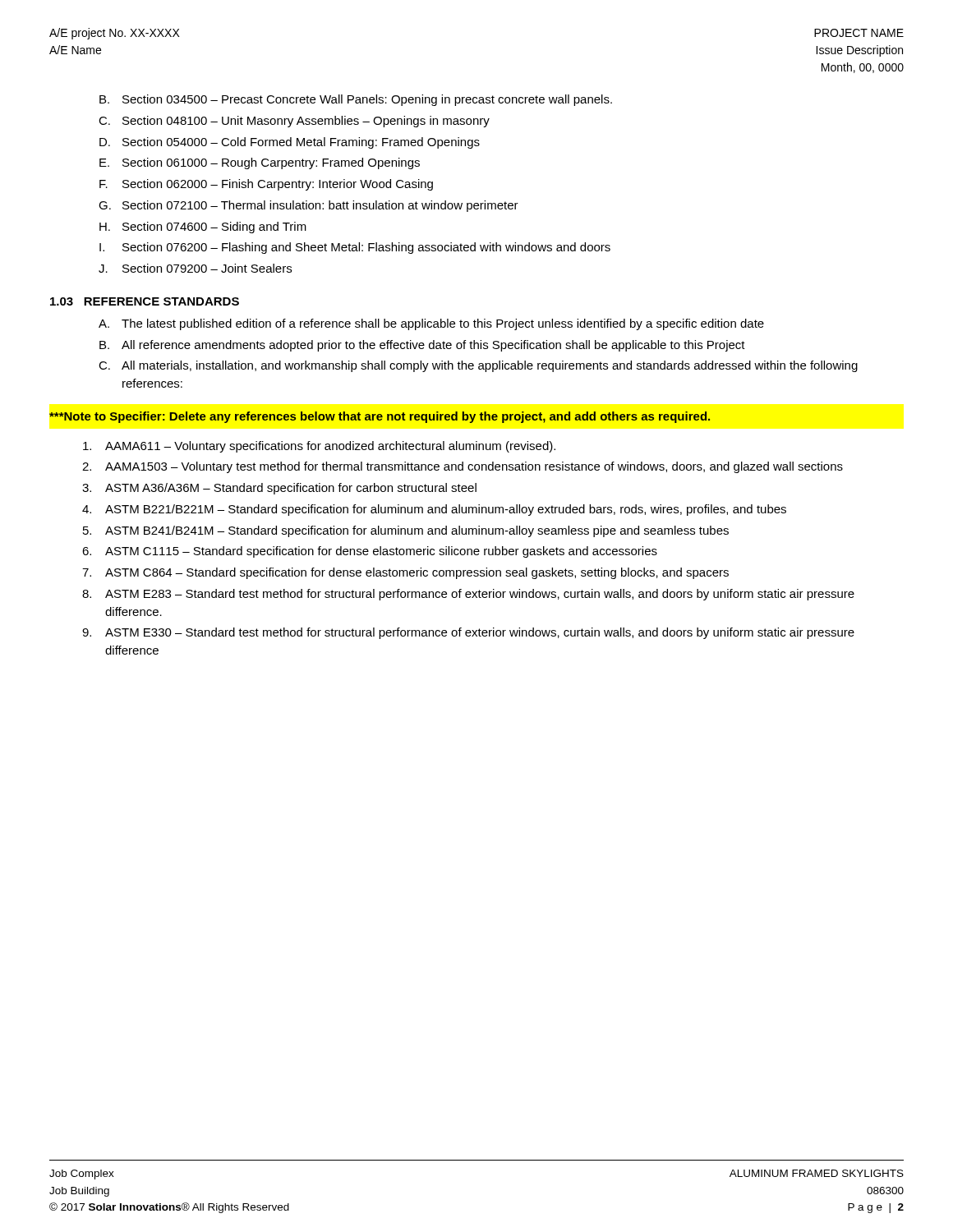This screenshot has height=1232, width=953.
Task: Click on the block starting "J. Section 079200 – Joint Sealers"
Action: 195,268
